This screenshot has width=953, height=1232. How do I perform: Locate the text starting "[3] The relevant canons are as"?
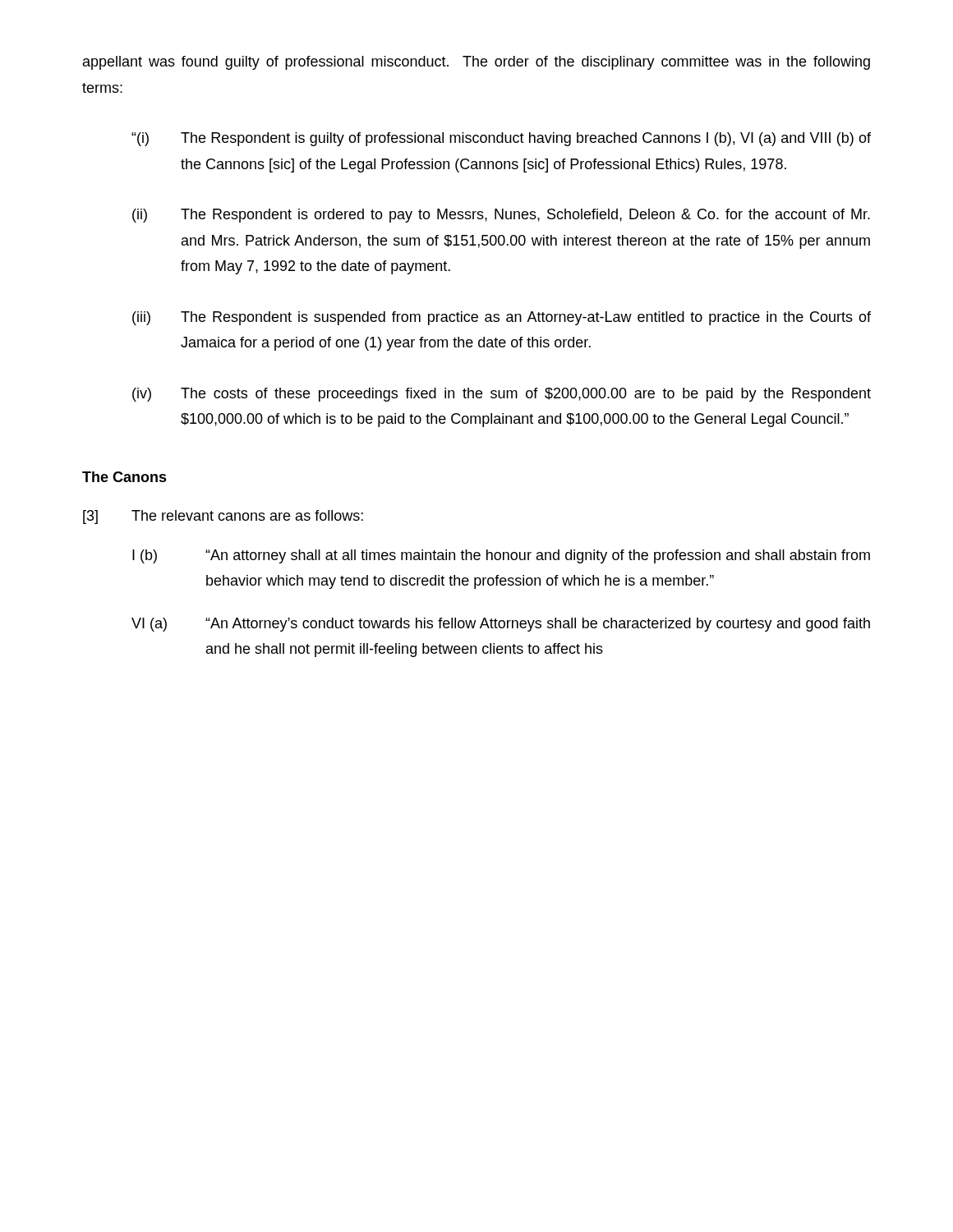(223, 517)
